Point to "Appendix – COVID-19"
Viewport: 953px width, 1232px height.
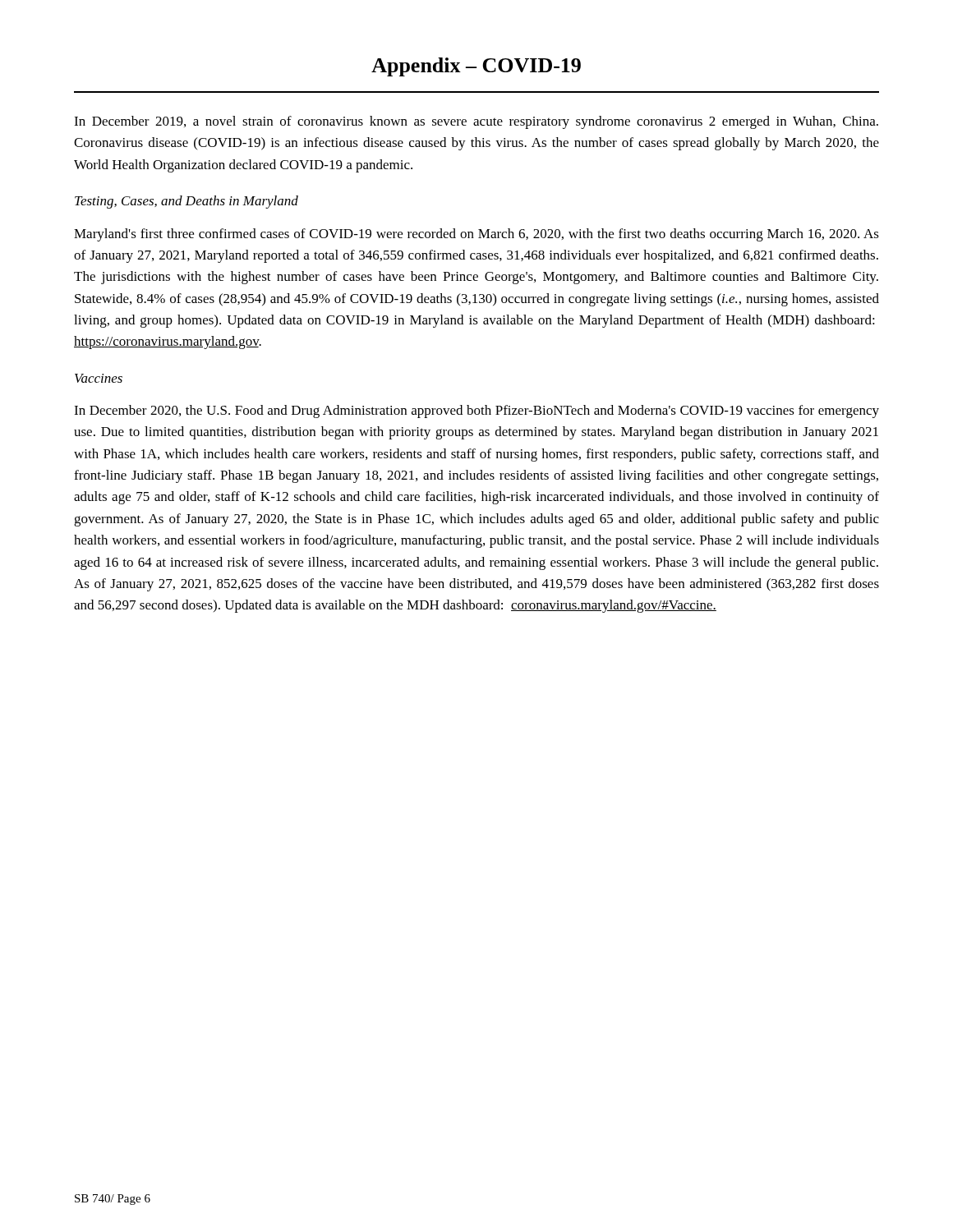click(476, 71)
